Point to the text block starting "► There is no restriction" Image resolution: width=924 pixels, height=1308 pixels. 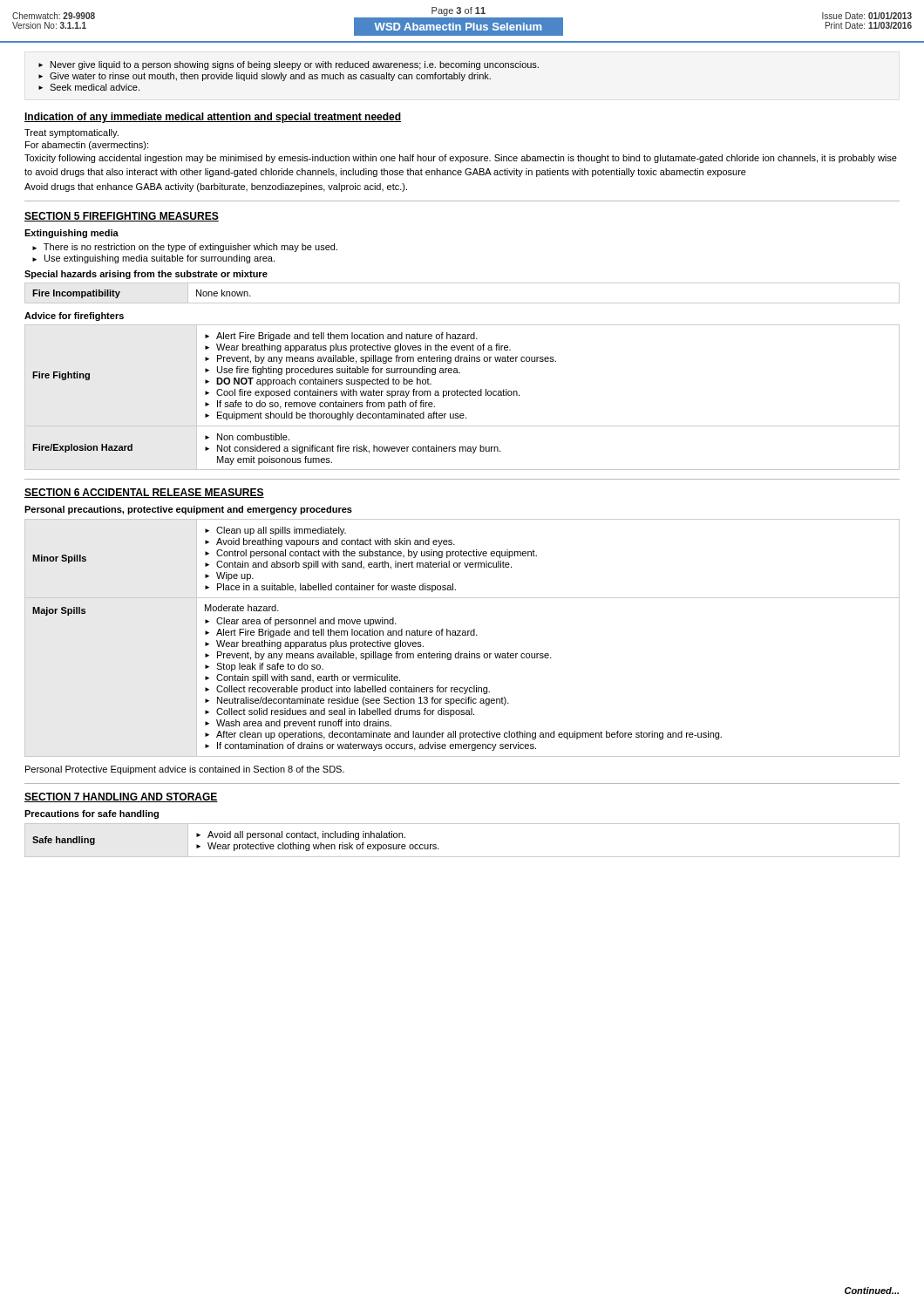click(x=185, y=247)
